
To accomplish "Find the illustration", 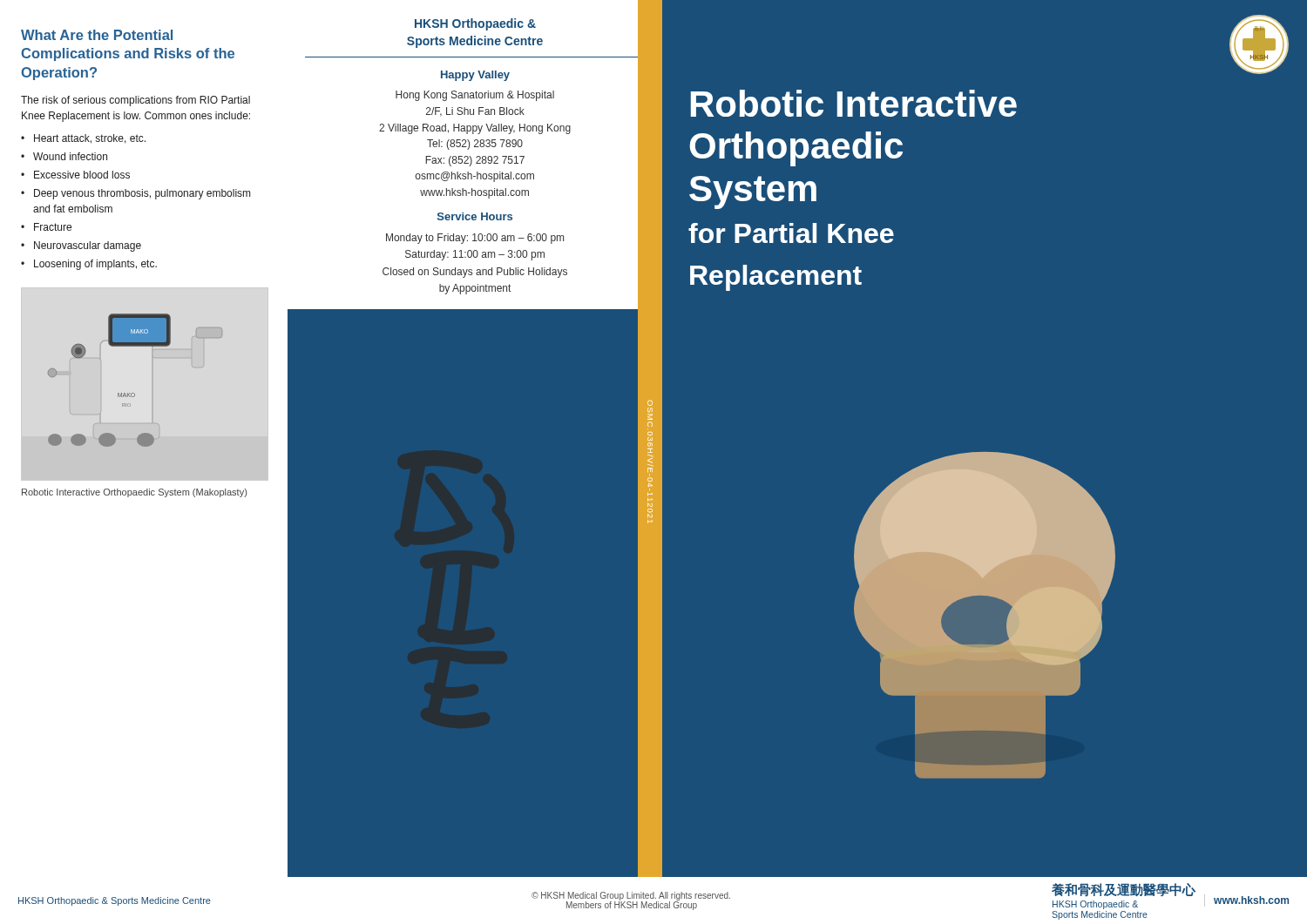I will (475, 592).
